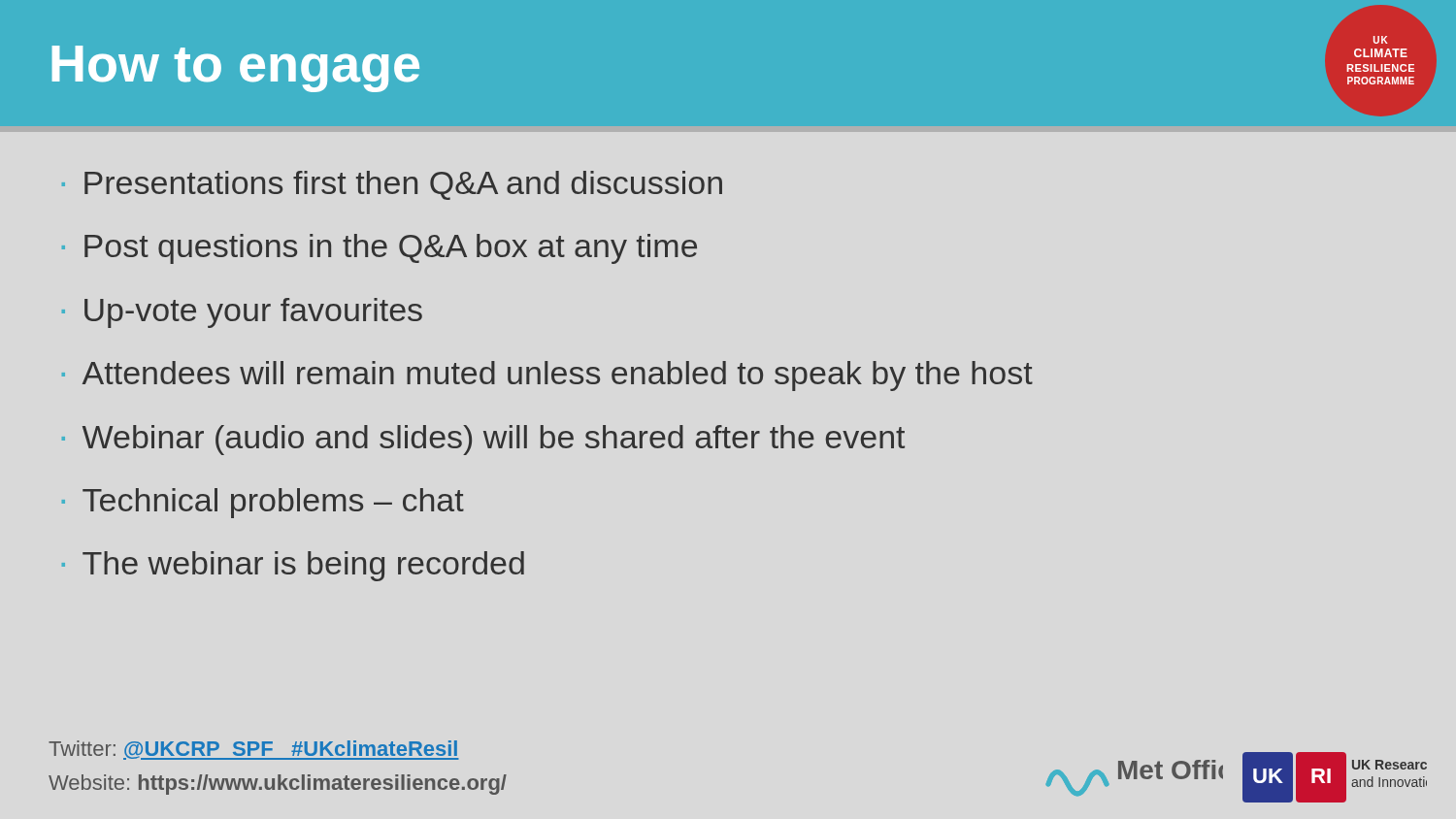
Task: Locate the text block starting "· Post questions in"
Action: (x=378, y=248)
